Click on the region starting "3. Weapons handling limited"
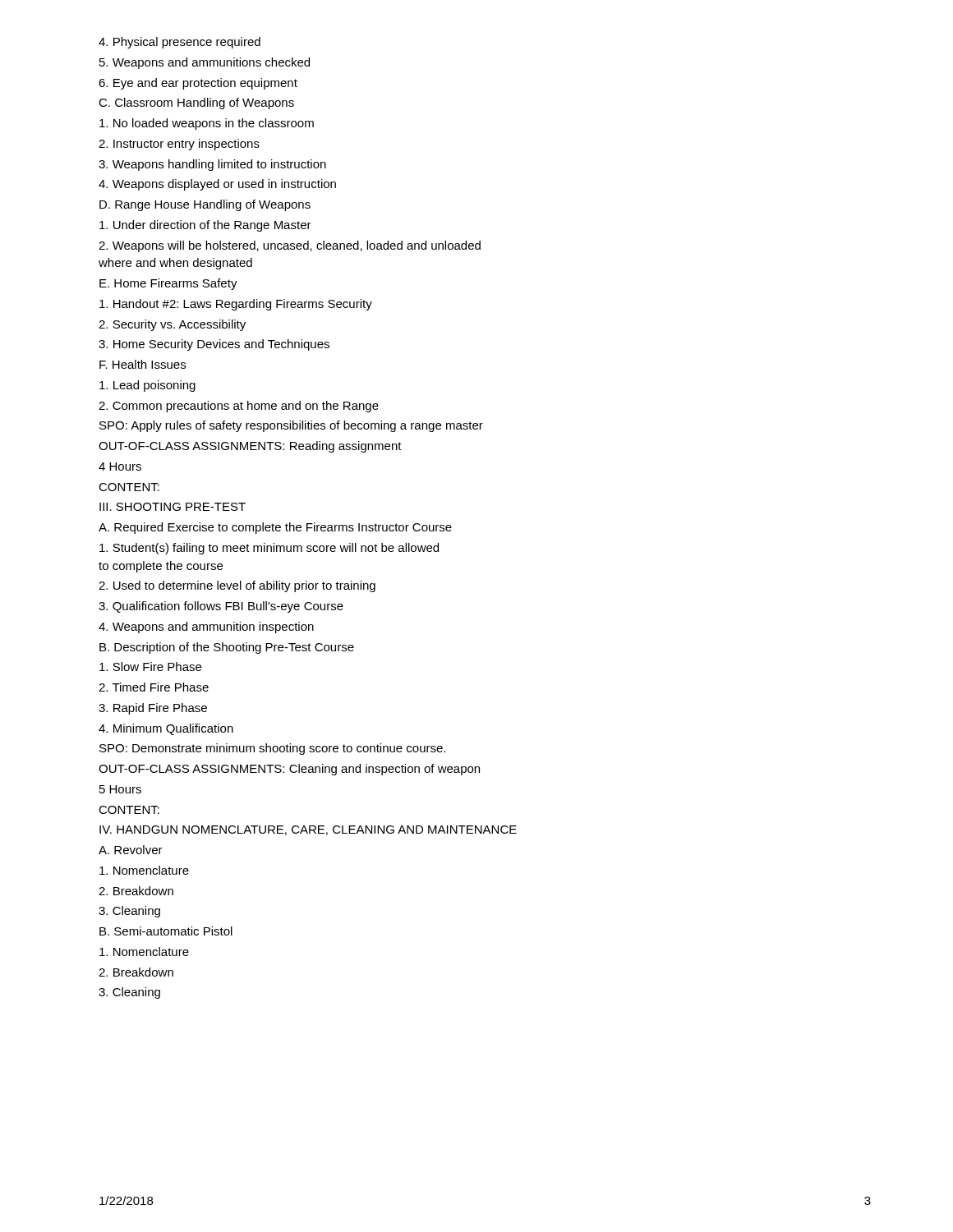Image resolution: width=953 pixels, height=1232 pixels. 213,163
